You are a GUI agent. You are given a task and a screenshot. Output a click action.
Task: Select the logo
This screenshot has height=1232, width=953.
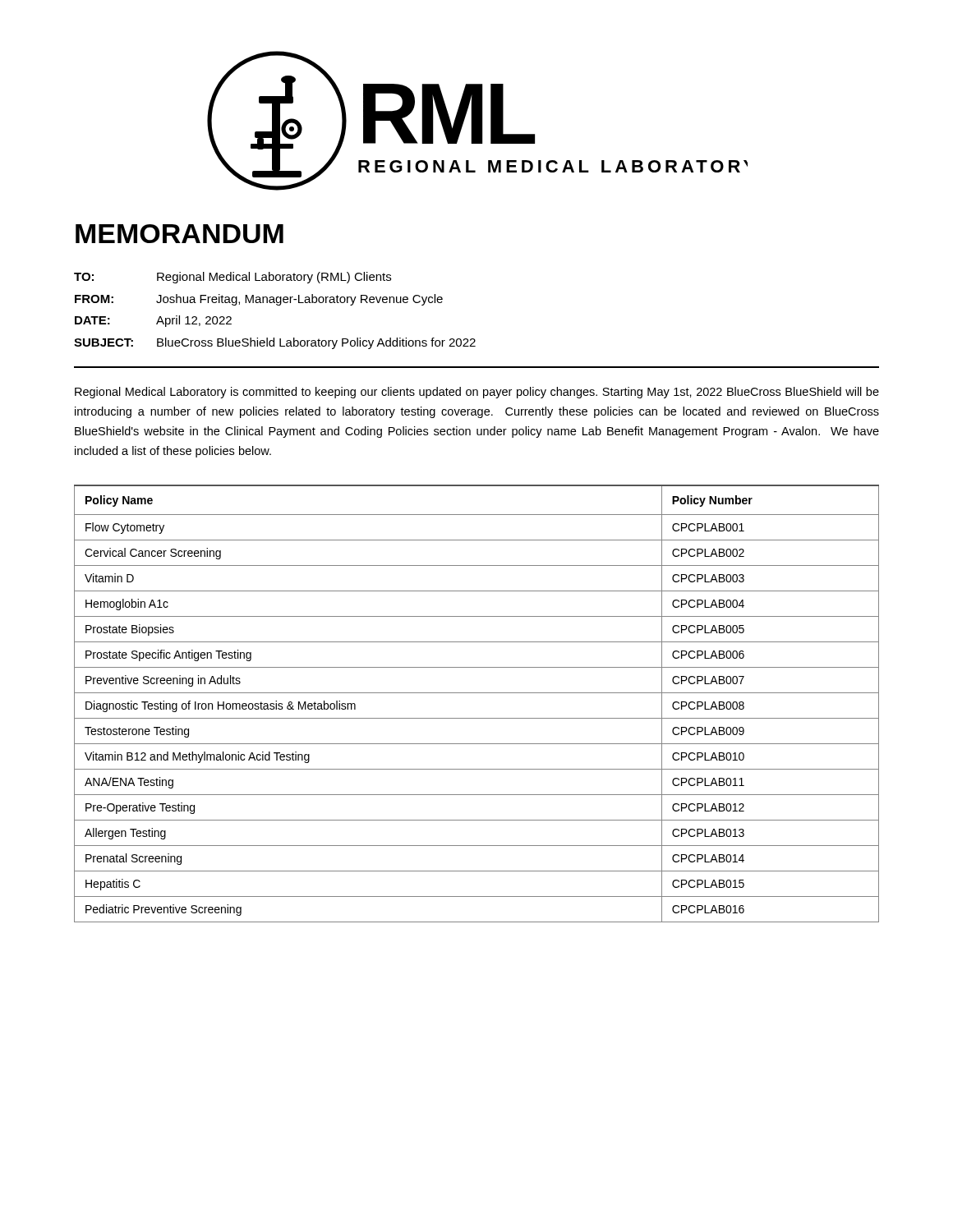coord(476,121)
